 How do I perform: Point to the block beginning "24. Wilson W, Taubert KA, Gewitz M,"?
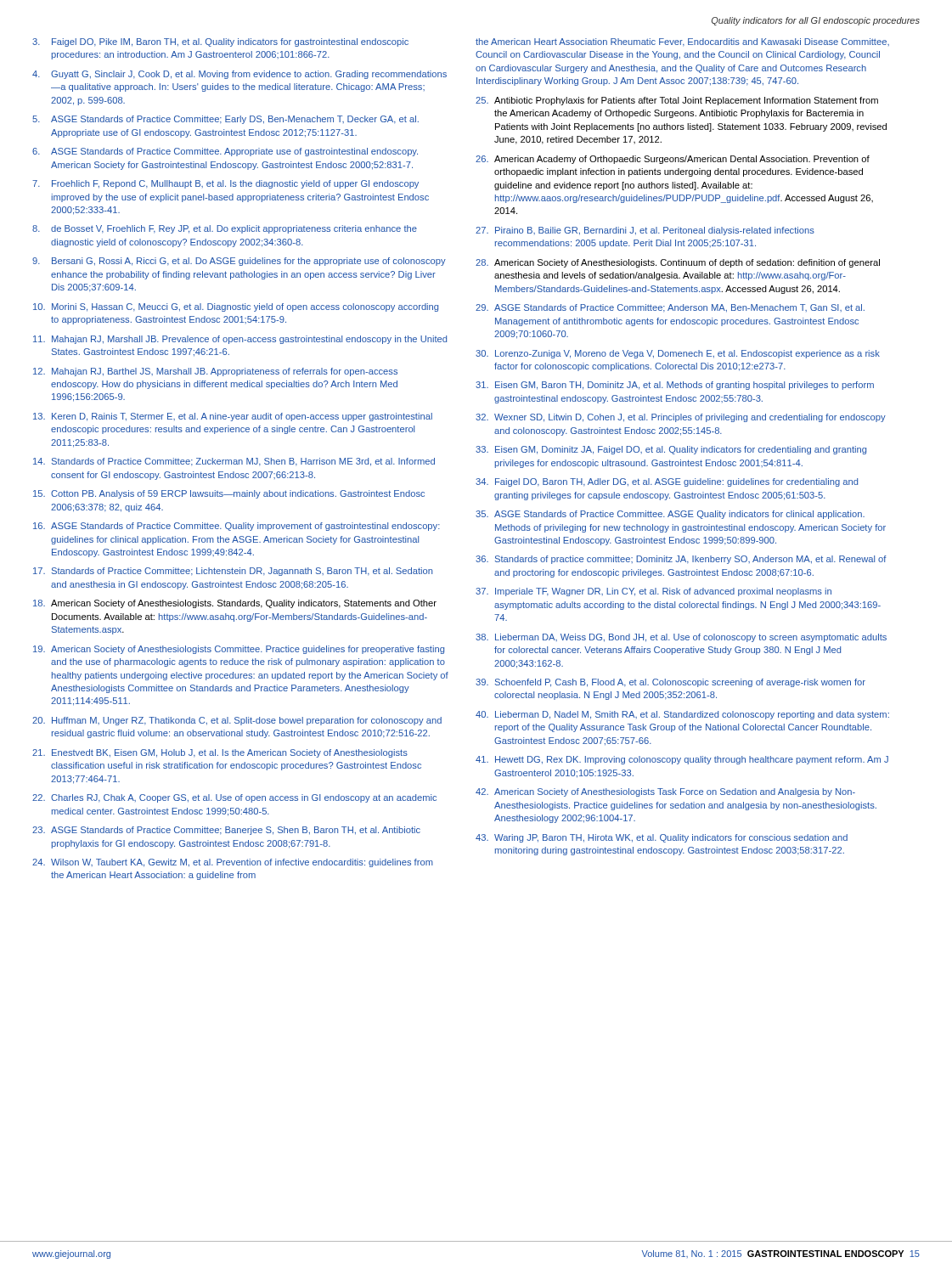pos(240,869)
